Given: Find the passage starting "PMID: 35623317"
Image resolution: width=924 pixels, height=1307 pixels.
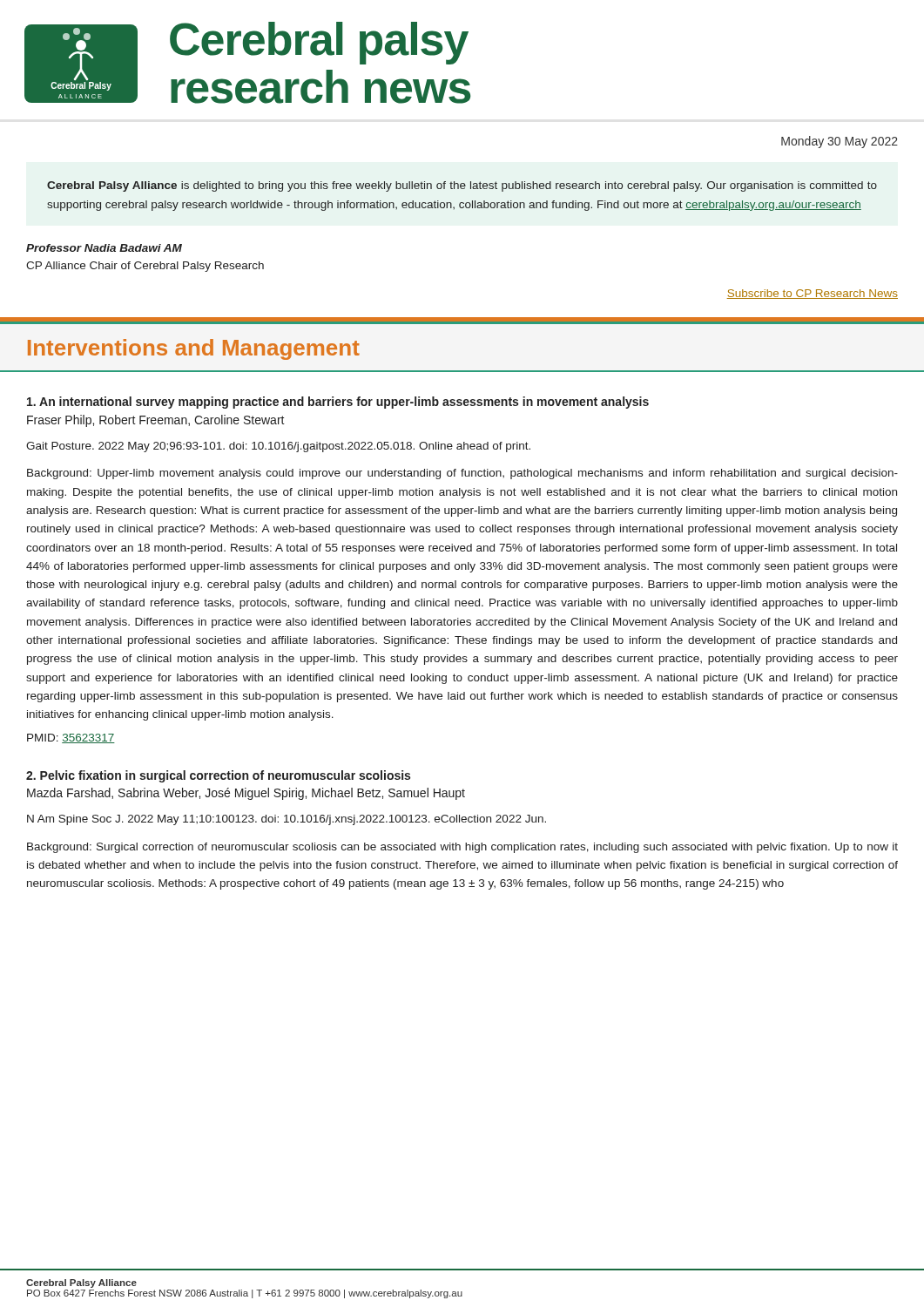Looking at the screenshot, I should 70,737.
